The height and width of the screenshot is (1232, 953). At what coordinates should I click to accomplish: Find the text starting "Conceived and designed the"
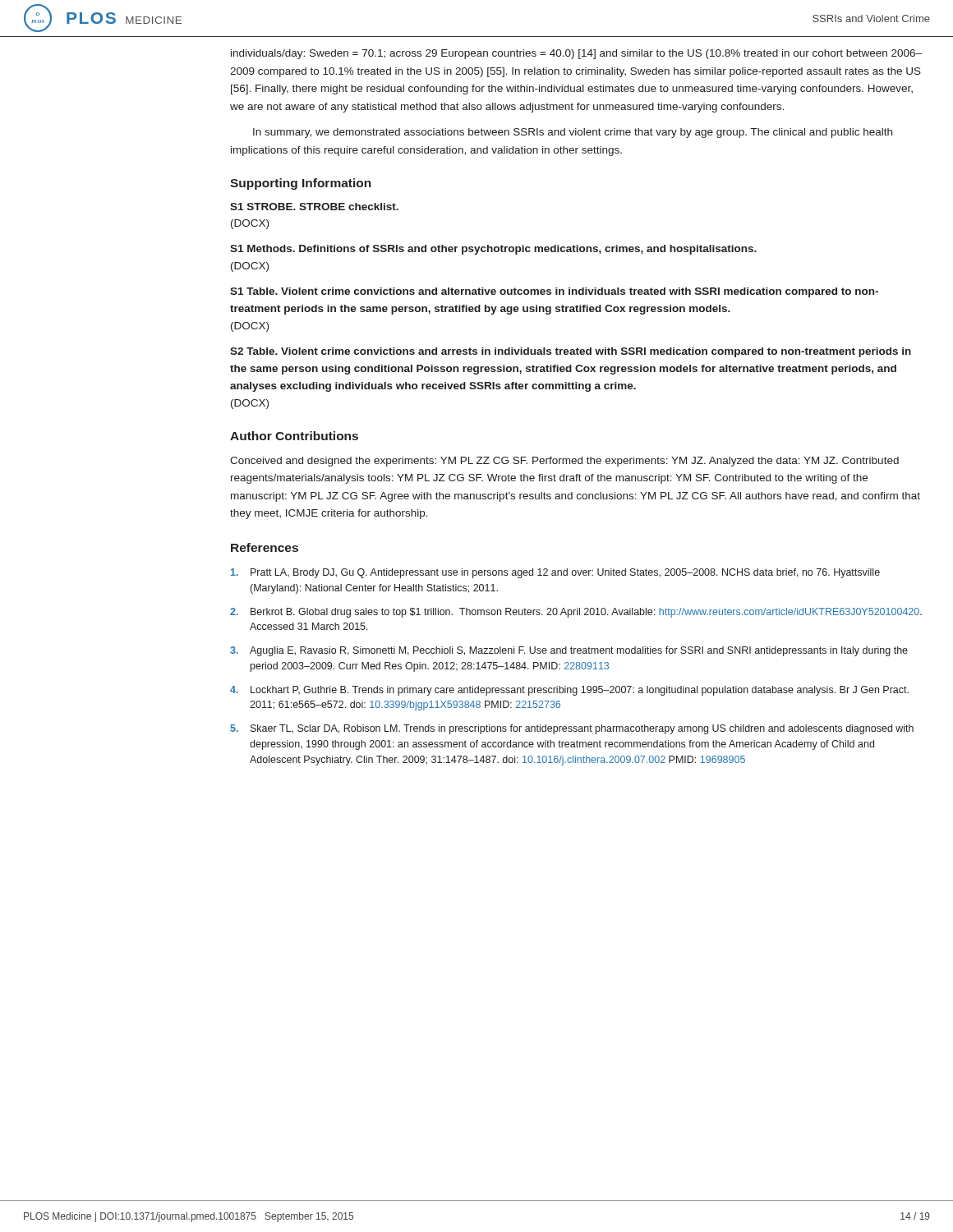click(x=575, y=487)
